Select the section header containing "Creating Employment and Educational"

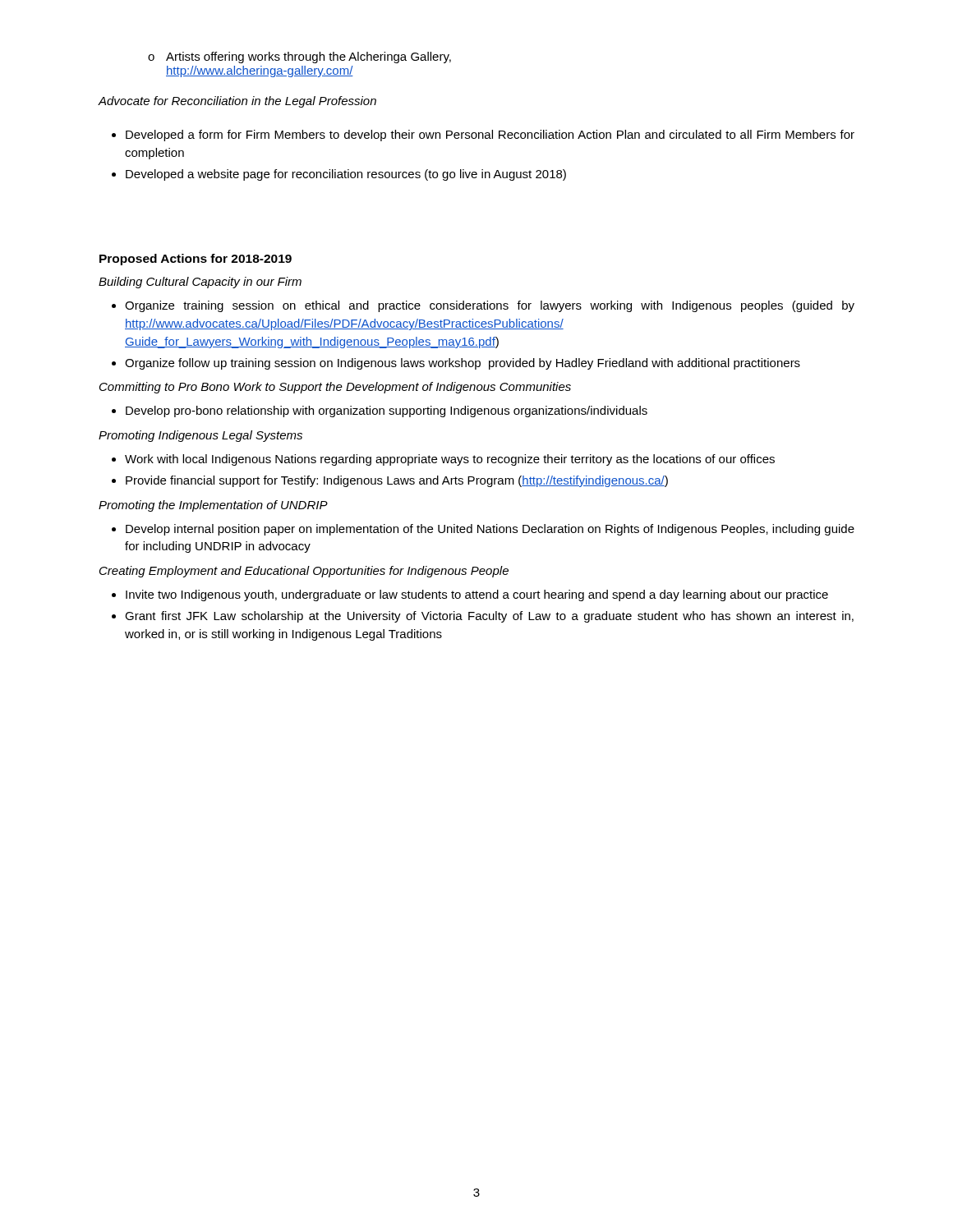[x=304, y=570]
